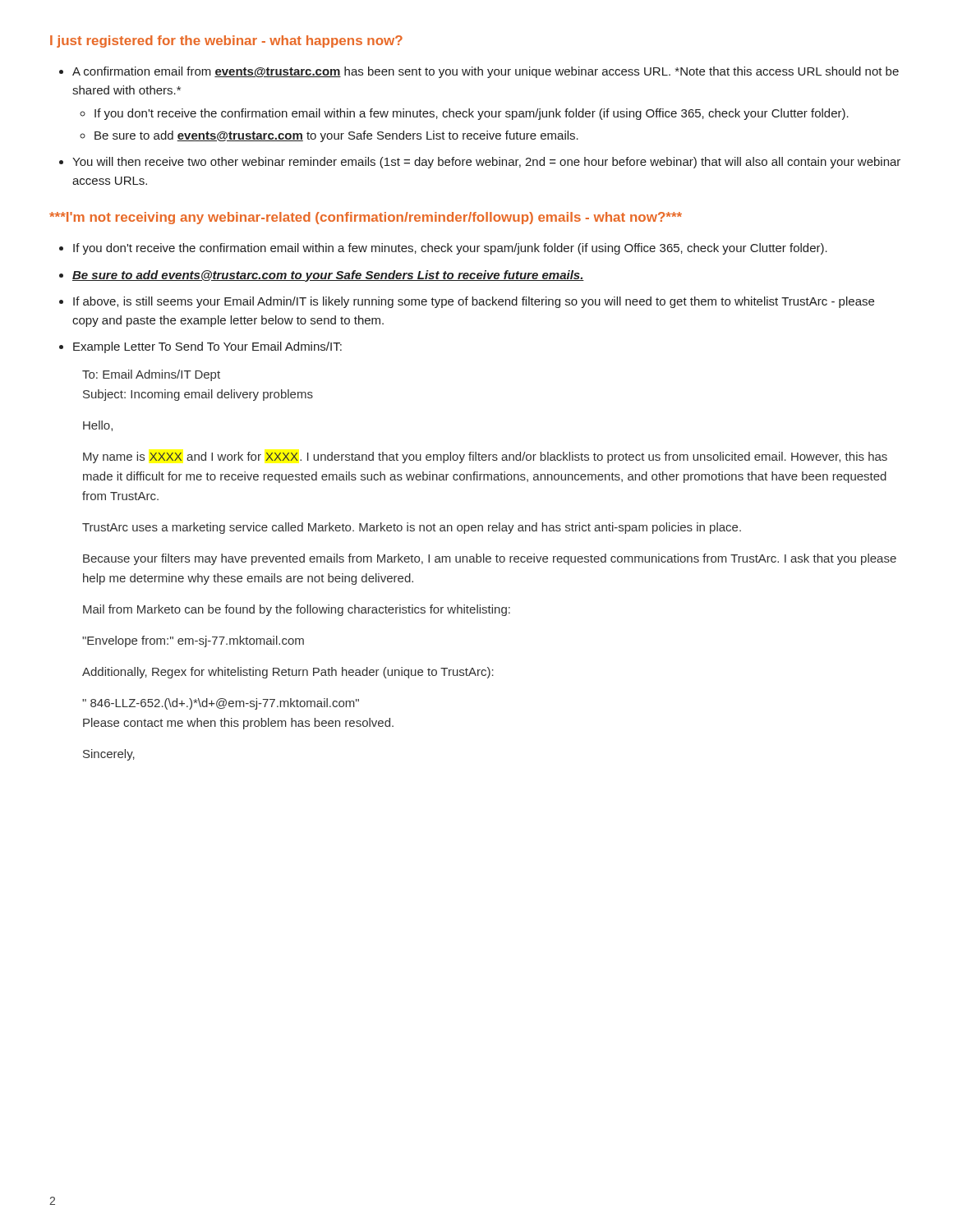Find the region starting "***I'm not receiving any webinar-related (confirmation/reminder/followup) emails -"
This screenshot has height=1232, width=953.
pyautogui.click(x=476, y=218)
